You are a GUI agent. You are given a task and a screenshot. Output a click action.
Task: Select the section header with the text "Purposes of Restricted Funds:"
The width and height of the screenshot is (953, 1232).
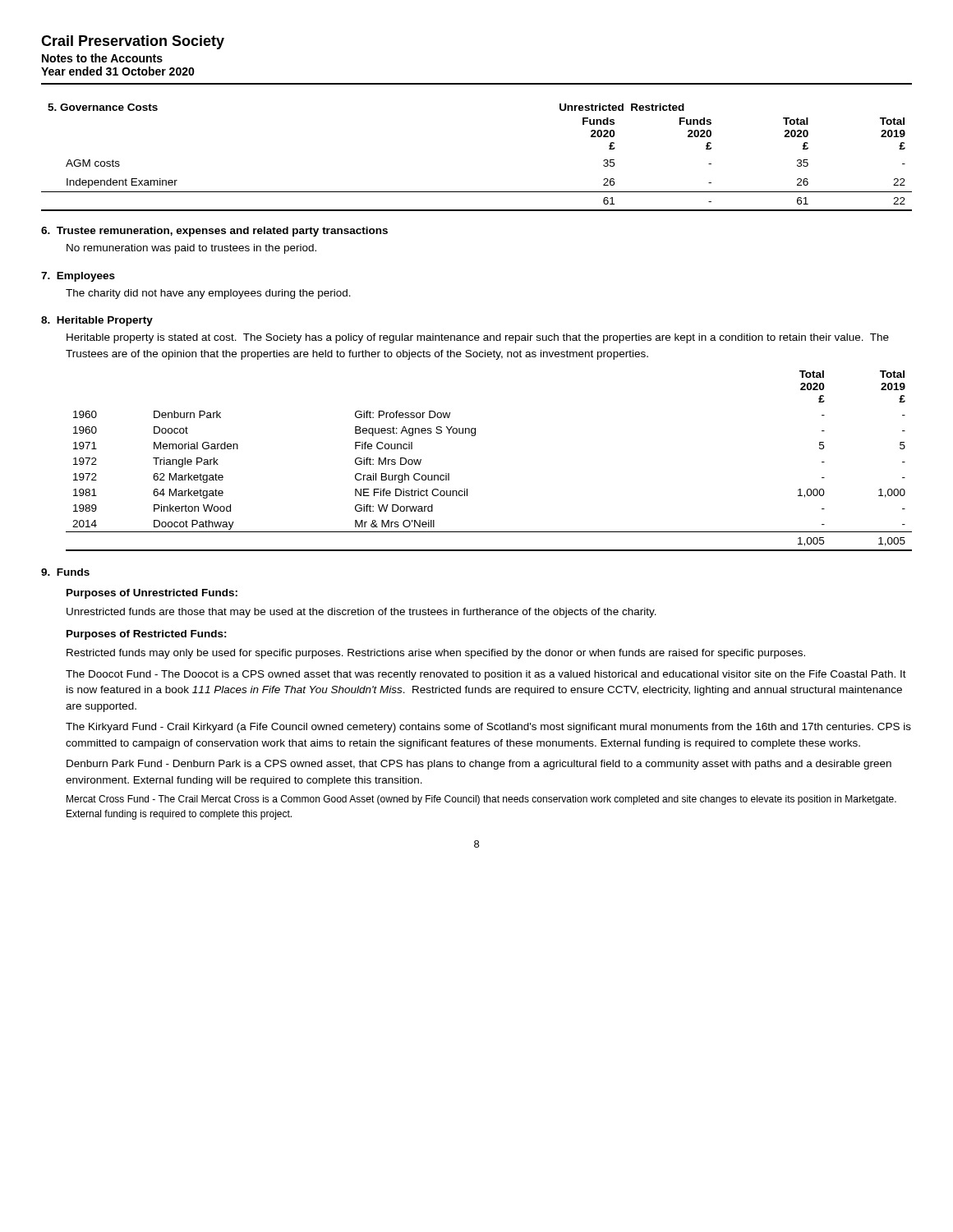(146, 634)
